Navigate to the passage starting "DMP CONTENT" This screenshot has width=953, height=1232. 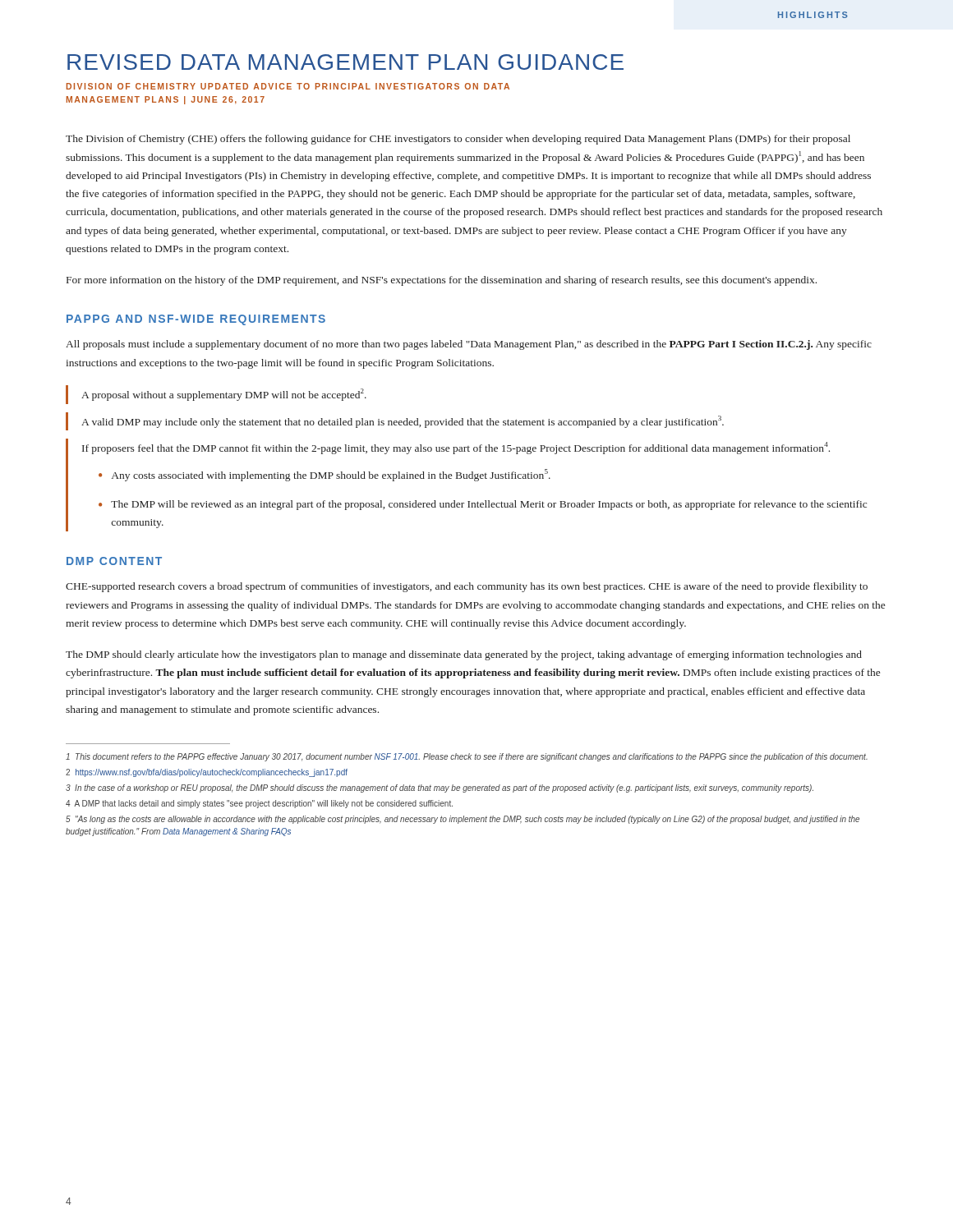tap(114, 561)
